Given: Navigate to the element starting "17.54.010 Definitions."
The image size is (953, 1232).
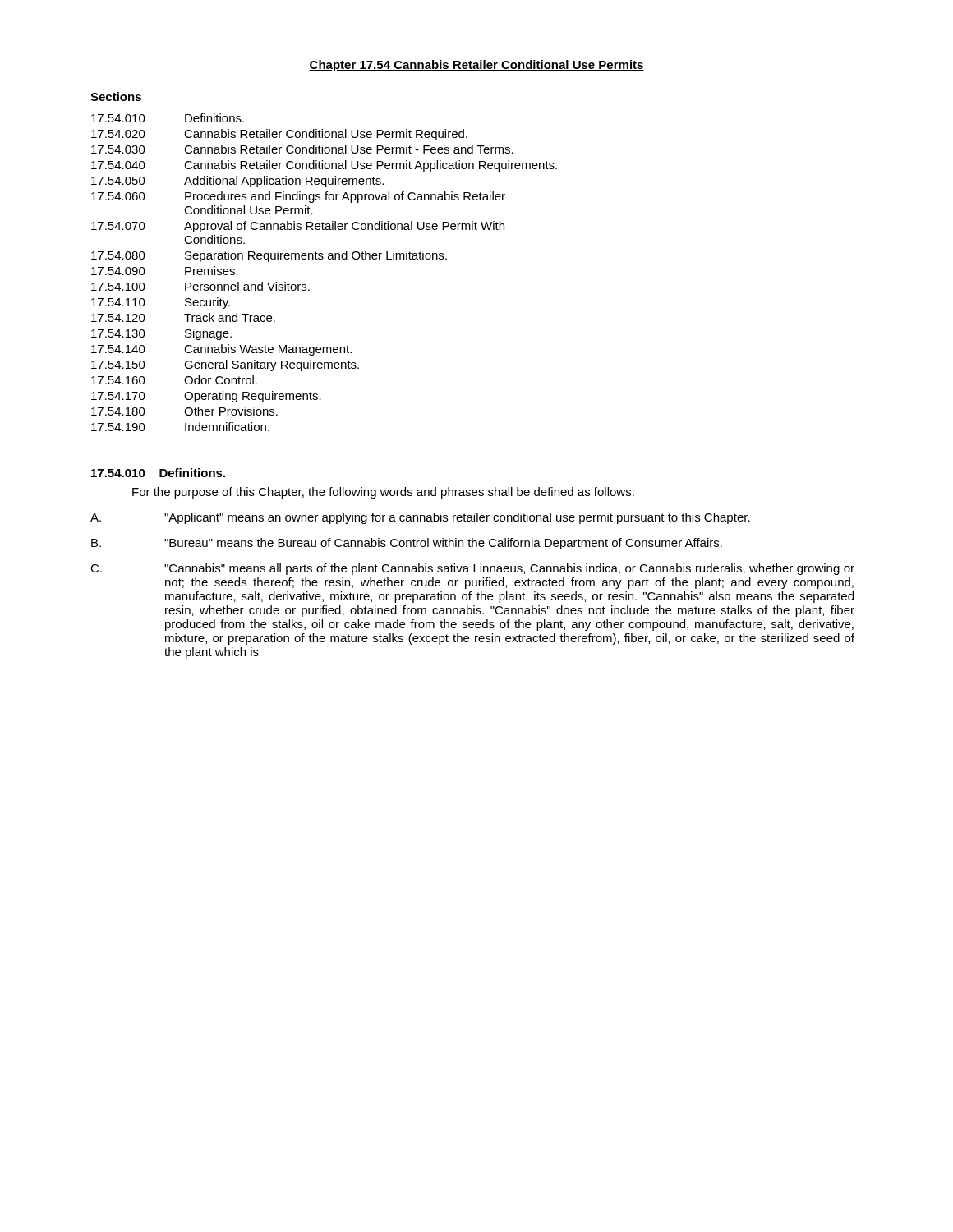Looking at the screenshot, I should [x=158, y=473].
